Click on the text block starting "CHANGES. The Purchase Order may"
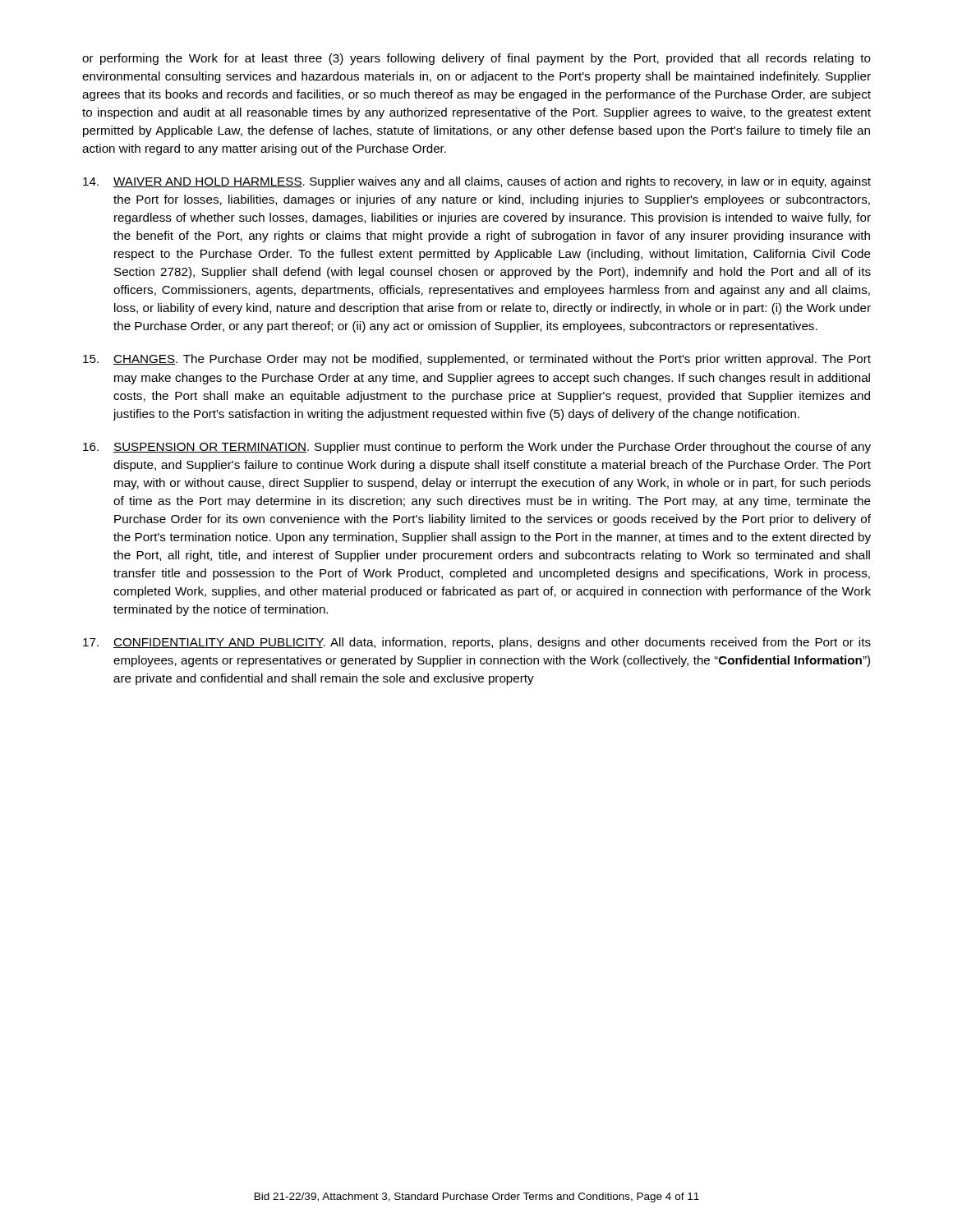 (476, 386)
